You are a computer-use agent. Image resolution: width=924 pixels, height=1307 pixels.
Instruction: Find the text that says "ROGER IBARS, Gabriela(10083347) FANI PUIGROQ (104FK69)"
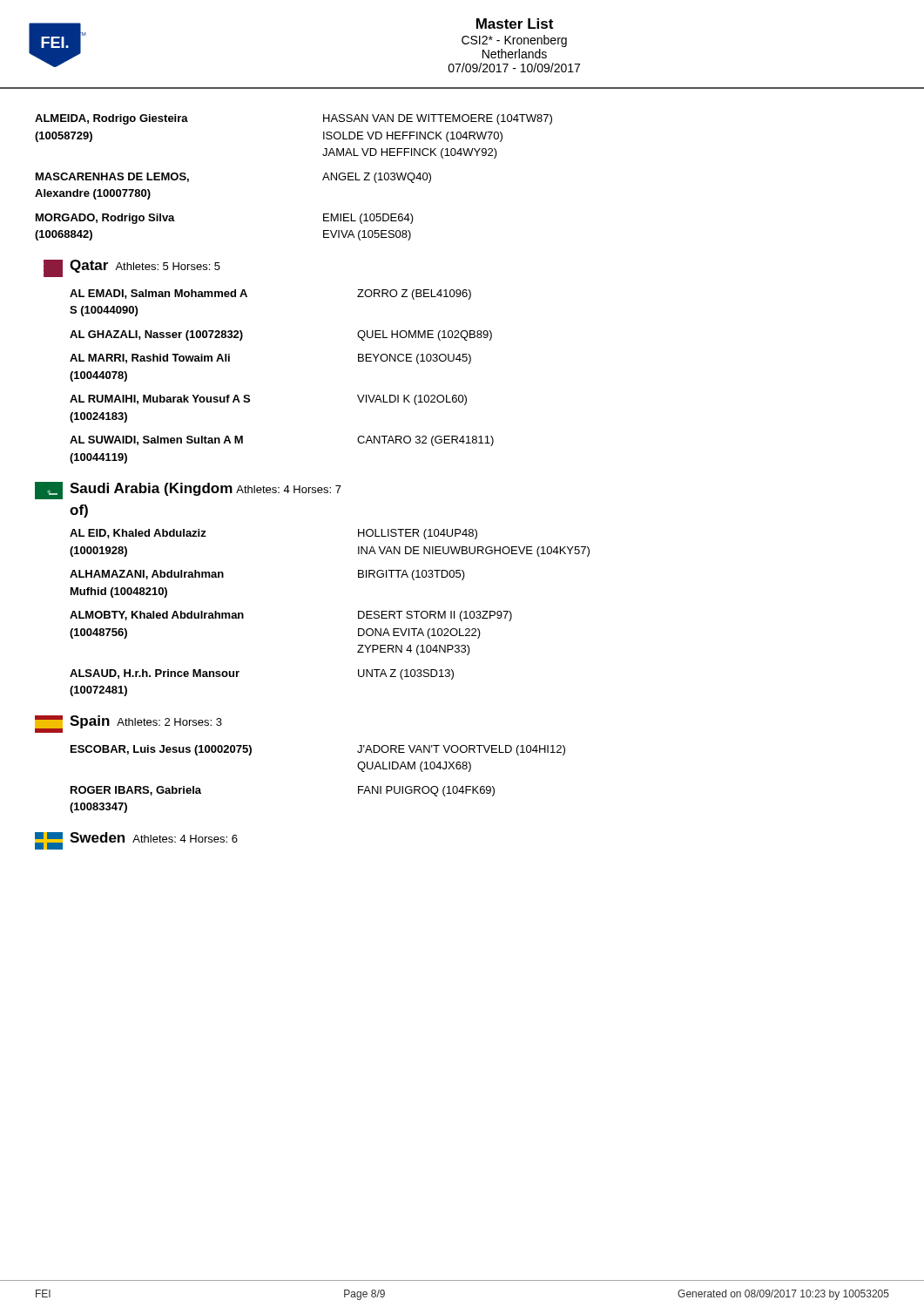pyautogui.click(x=479, y=798)
